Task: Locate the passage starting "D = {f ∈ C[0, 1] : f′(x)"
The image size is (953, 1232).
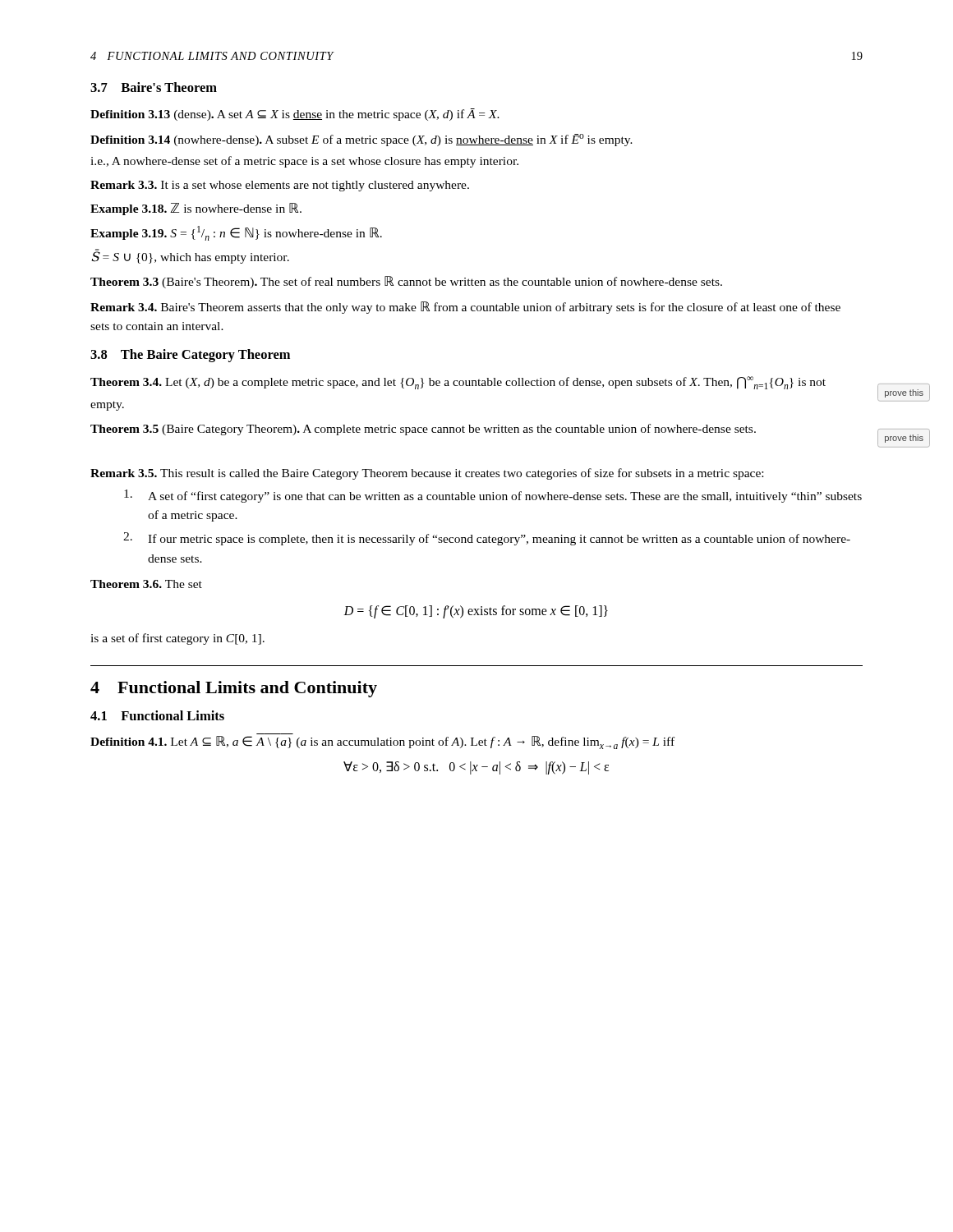Action: (476, 611)
